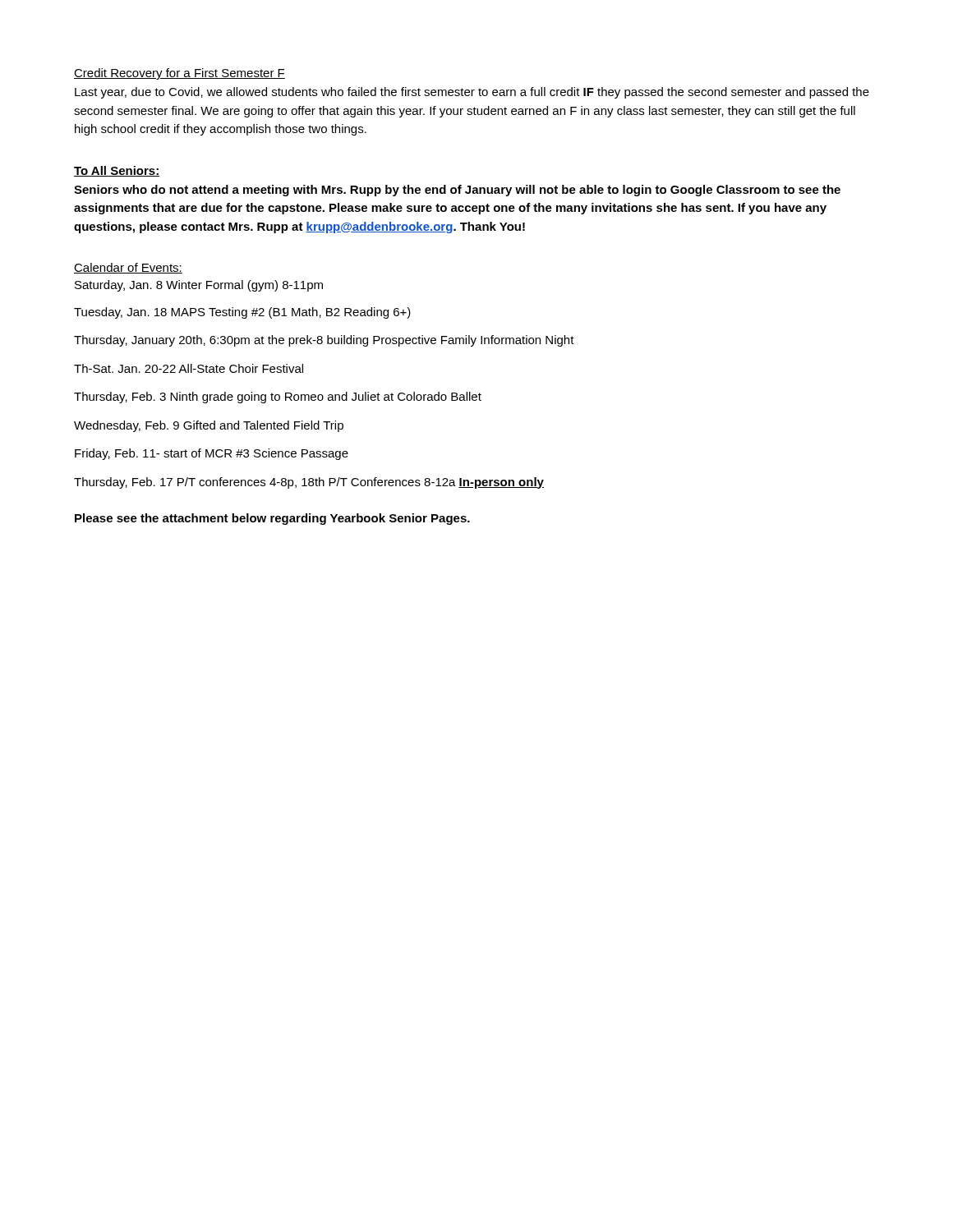
Task: Find the section header on this page that starts "Credit Recovery for a First Semester"
Action: tap(179, 73)
